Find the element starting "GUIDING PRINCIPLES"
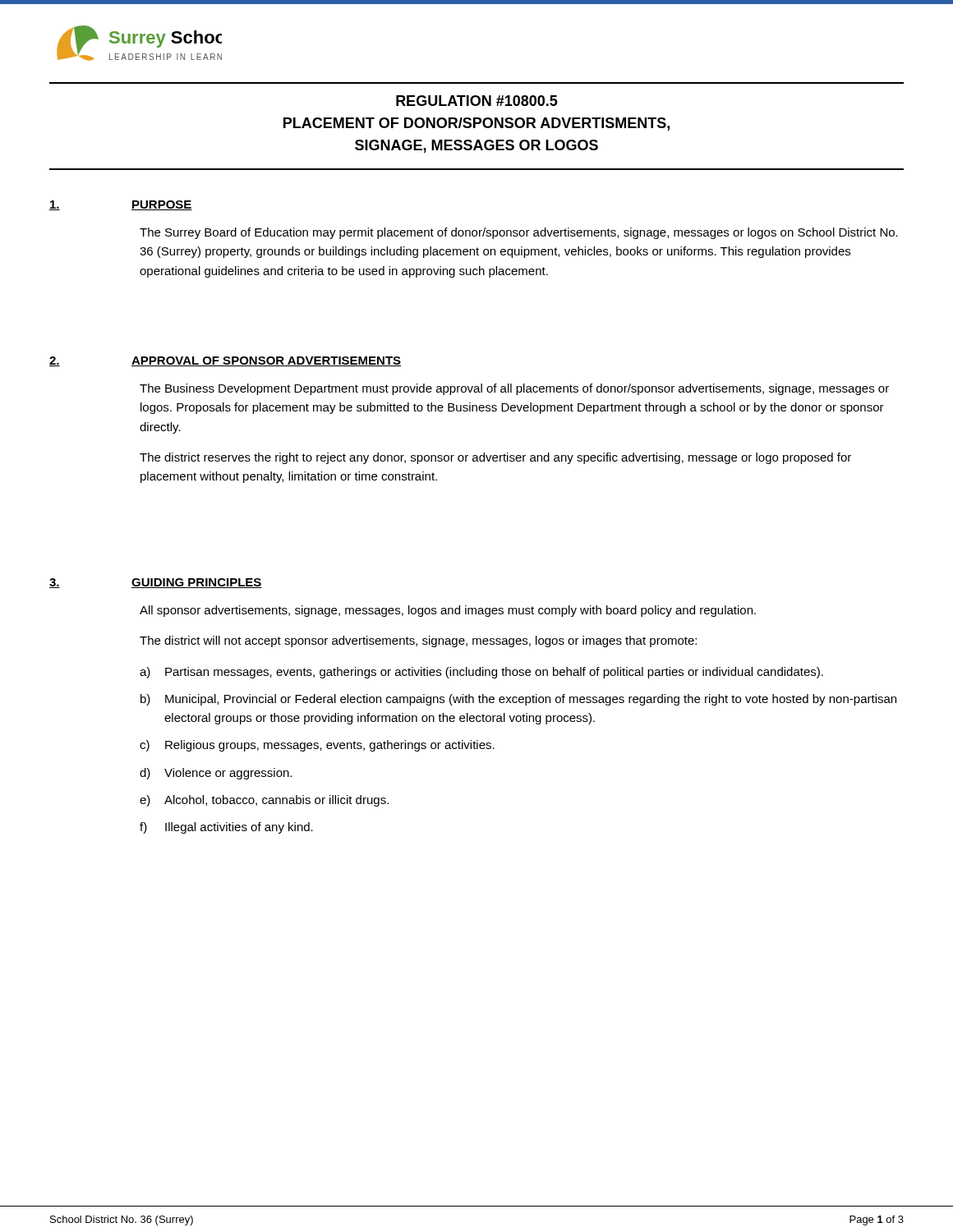This screenshot has height=1232, width=953. (196, 582)
